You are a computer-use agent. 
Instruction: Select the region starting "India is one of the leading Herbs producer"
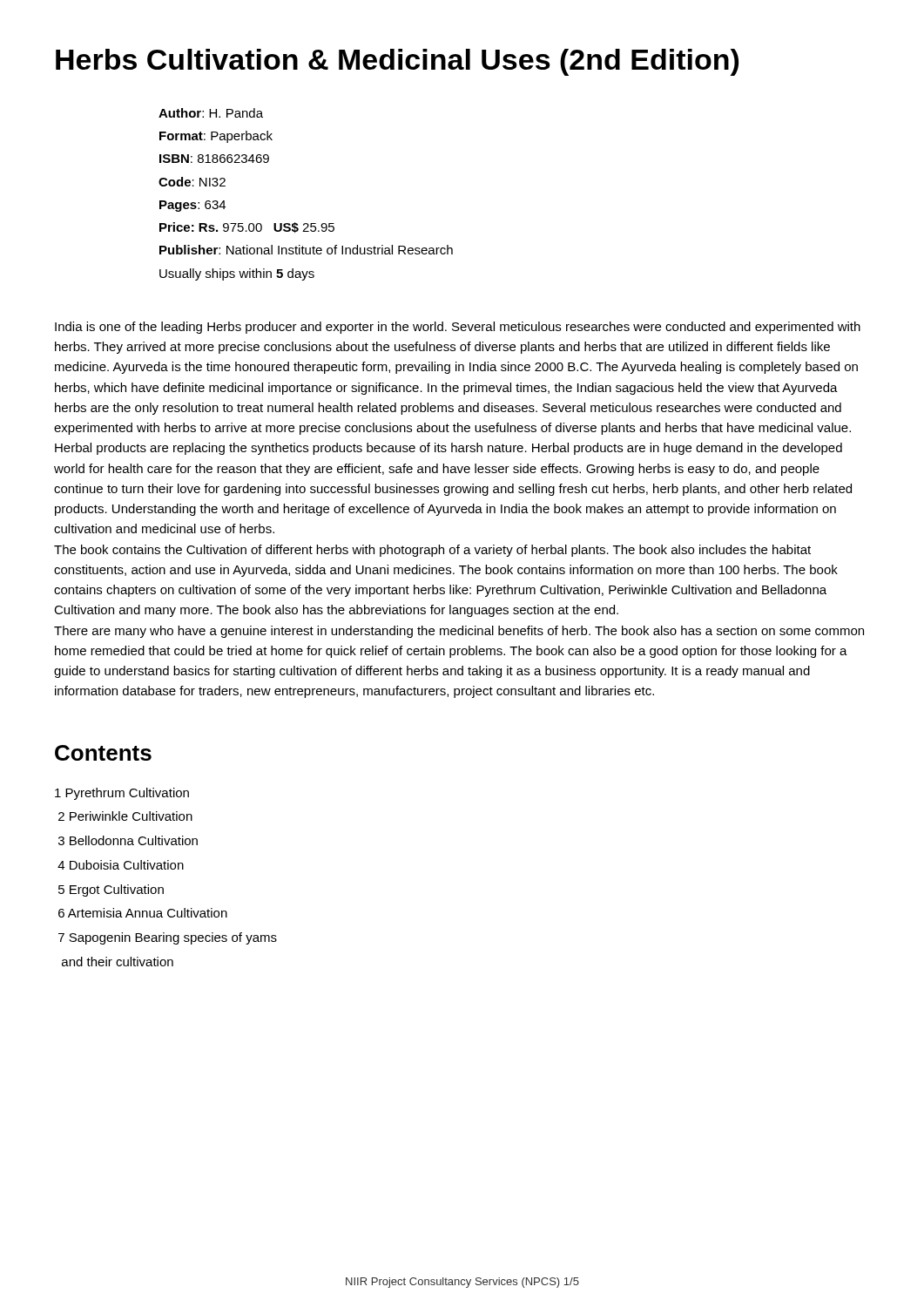tap(462, 509)
